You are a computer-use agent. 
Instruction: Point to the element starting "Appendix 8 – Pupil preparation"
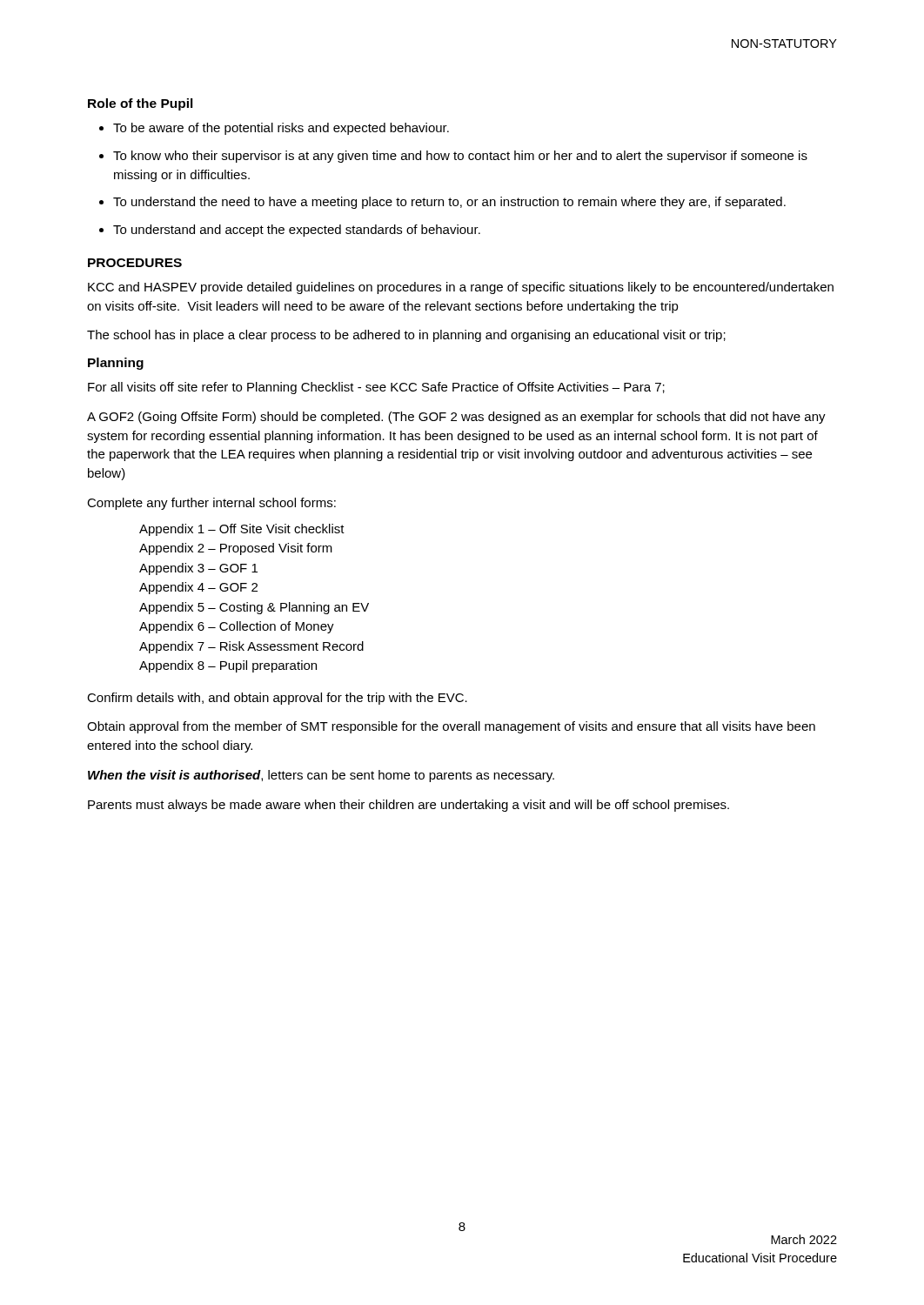pos(228,665)
